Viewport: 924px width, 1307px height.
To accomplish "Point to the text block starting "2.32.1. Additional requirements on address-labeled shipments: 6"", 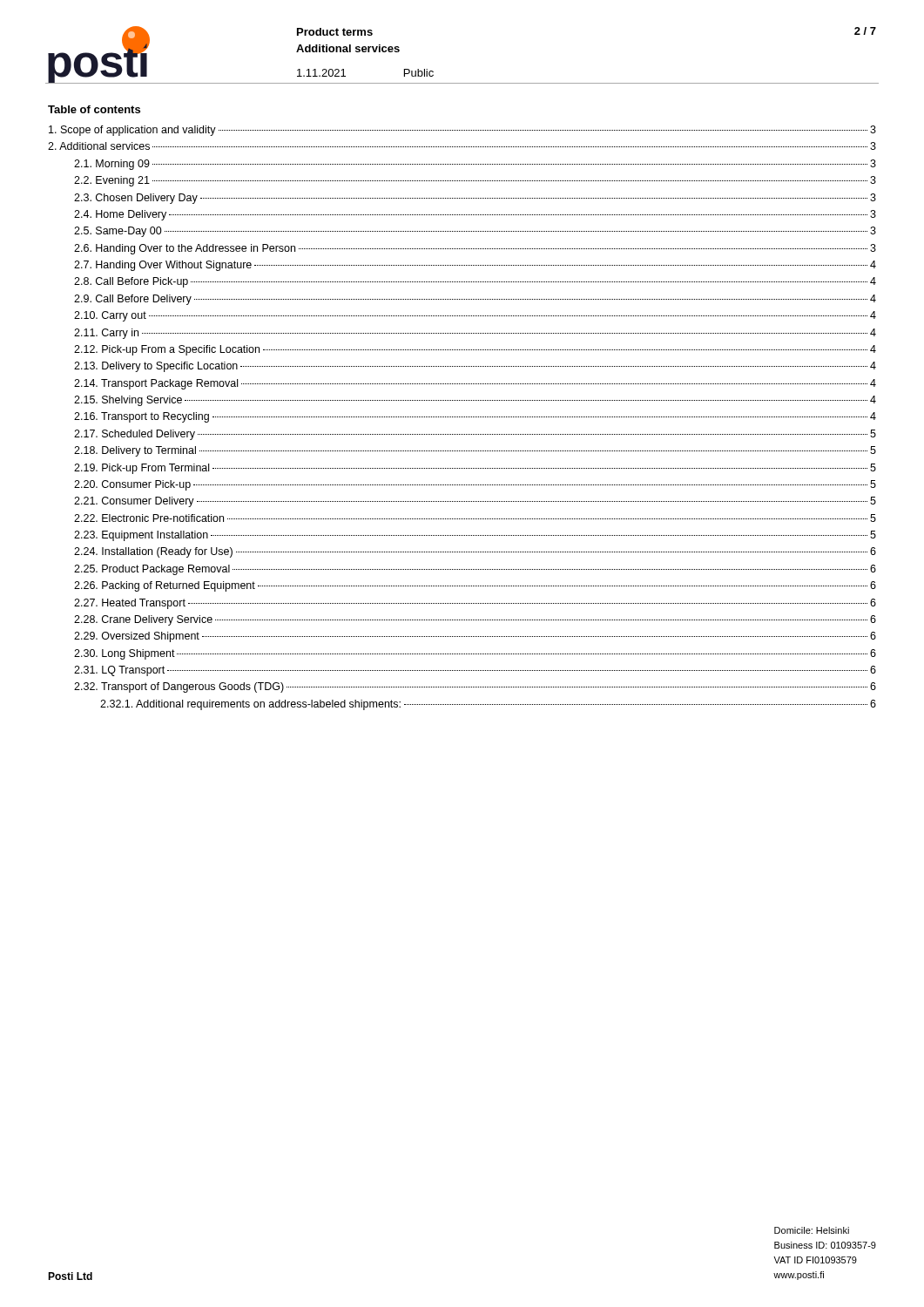I will tap(488, 704).
